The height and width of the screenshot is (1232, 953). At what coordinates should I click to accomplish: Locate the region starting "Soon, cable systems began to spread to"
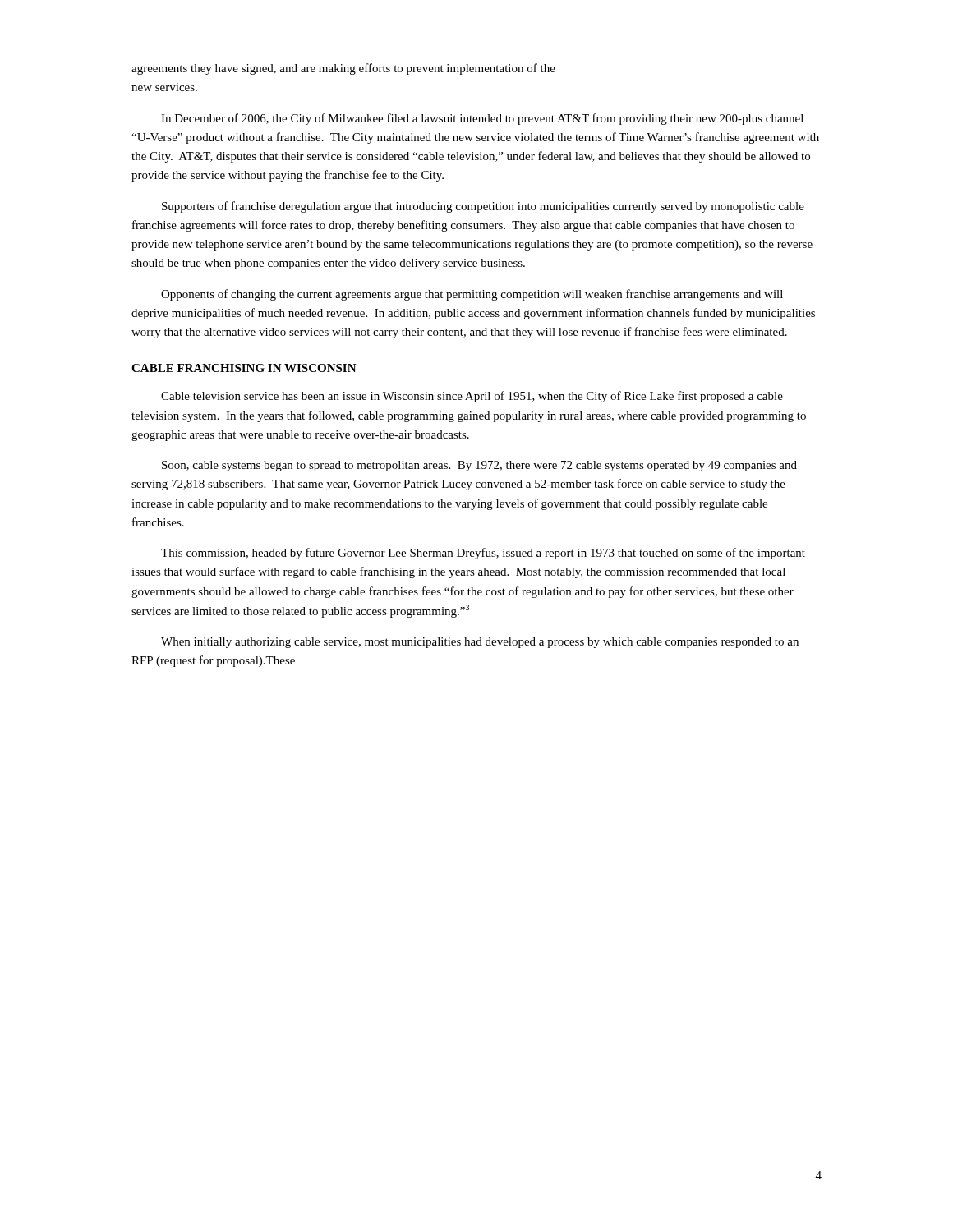click(464, 494)
